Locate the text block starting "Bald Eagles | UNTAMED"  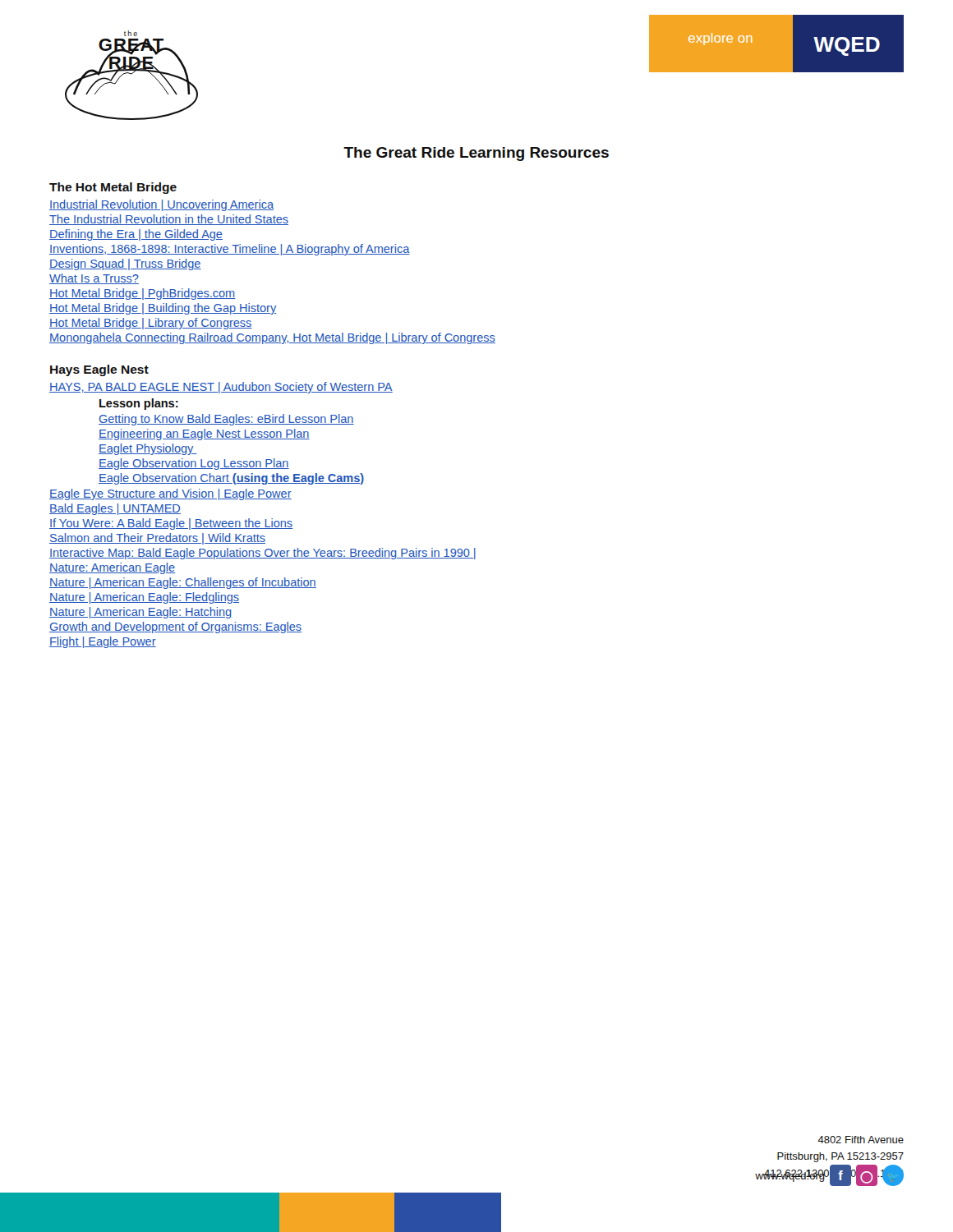(x=115, y=508)
